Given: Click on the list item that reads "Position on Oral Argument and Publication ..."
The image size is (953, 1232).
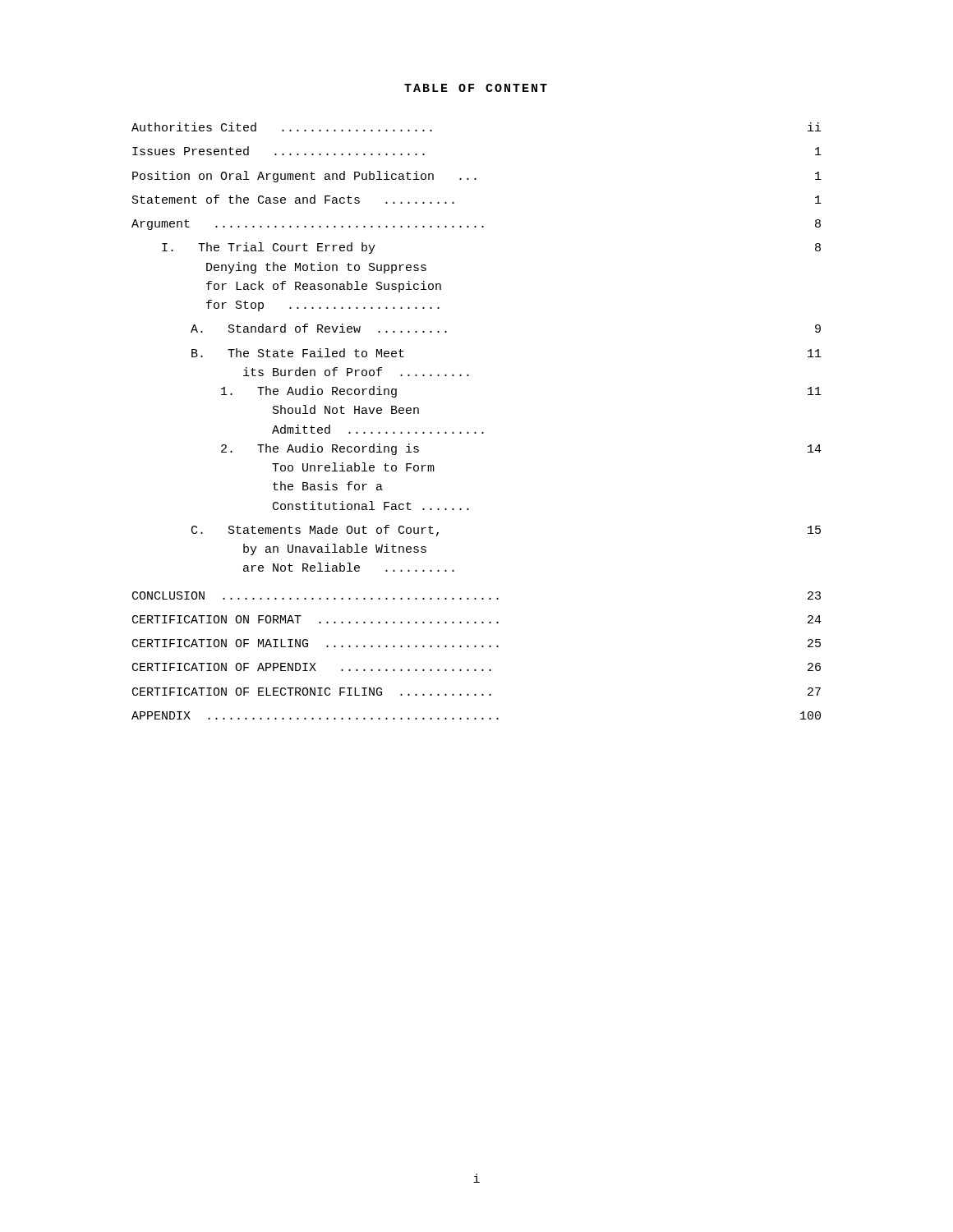Looking at the screenshot, I should [x=476, y=177].
